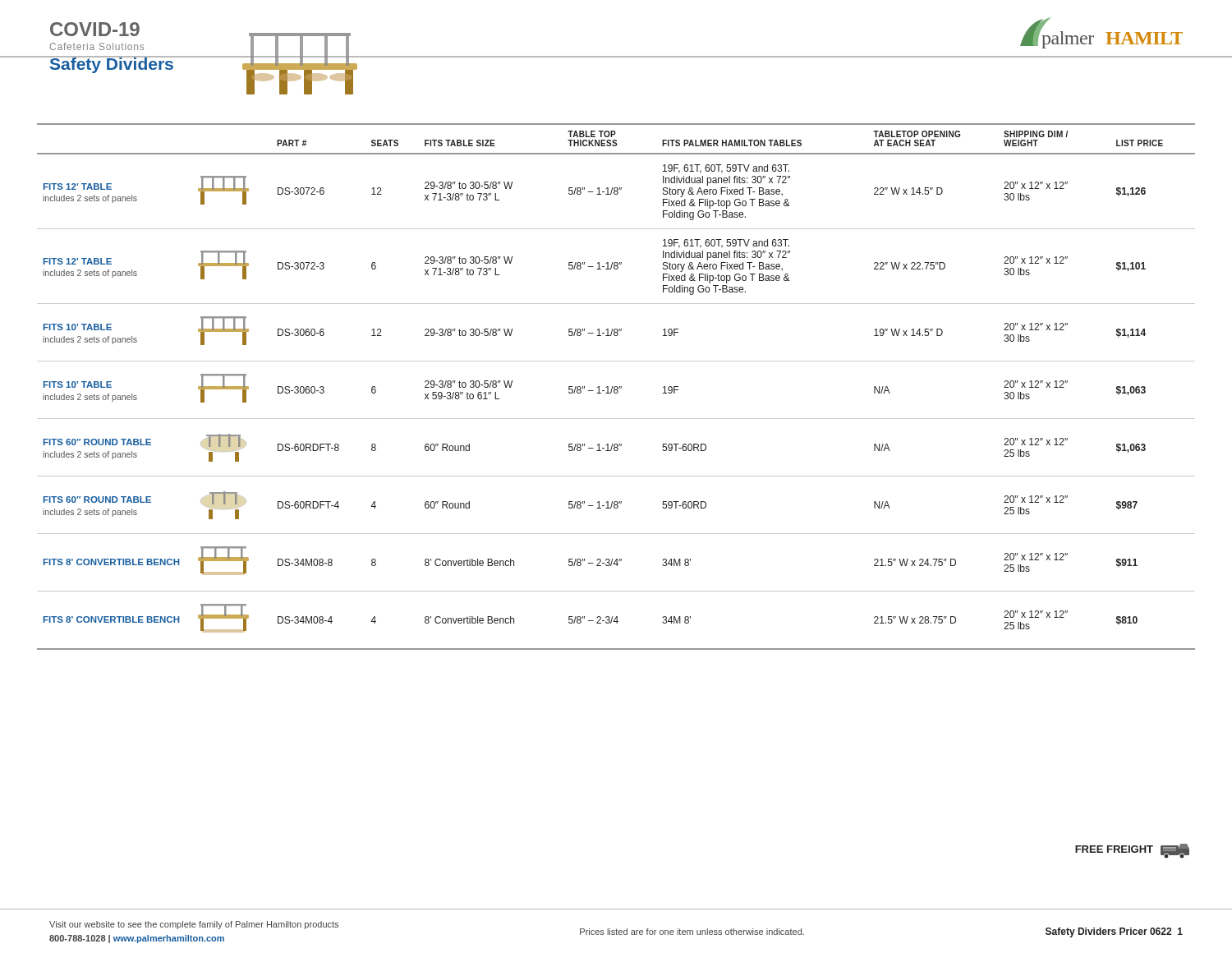Viewport: 1232px width, 953px height.
Task: Locate the photo
Action: [300, 61]
